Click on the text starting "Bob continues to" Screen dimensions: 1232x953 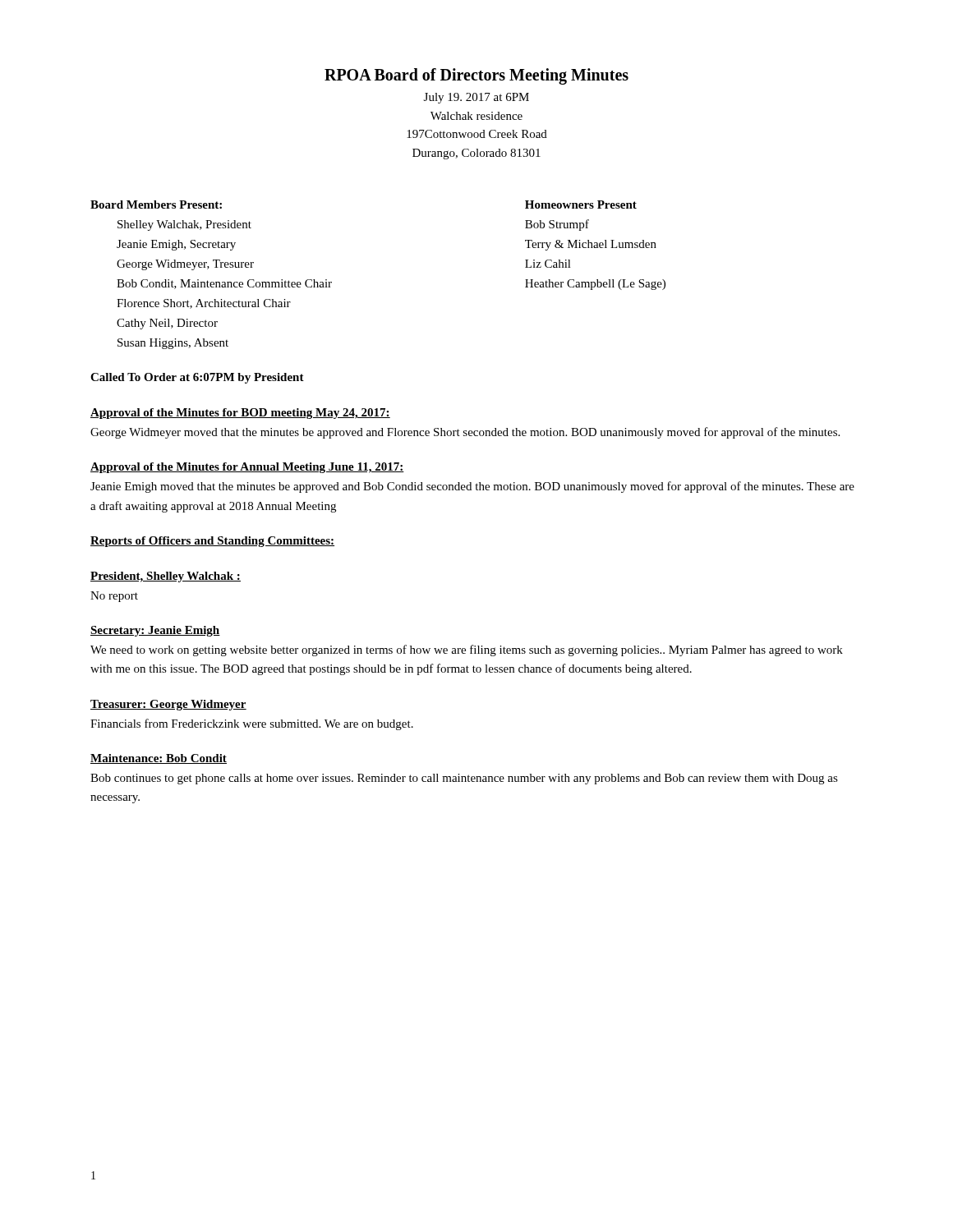click(476, 788)
